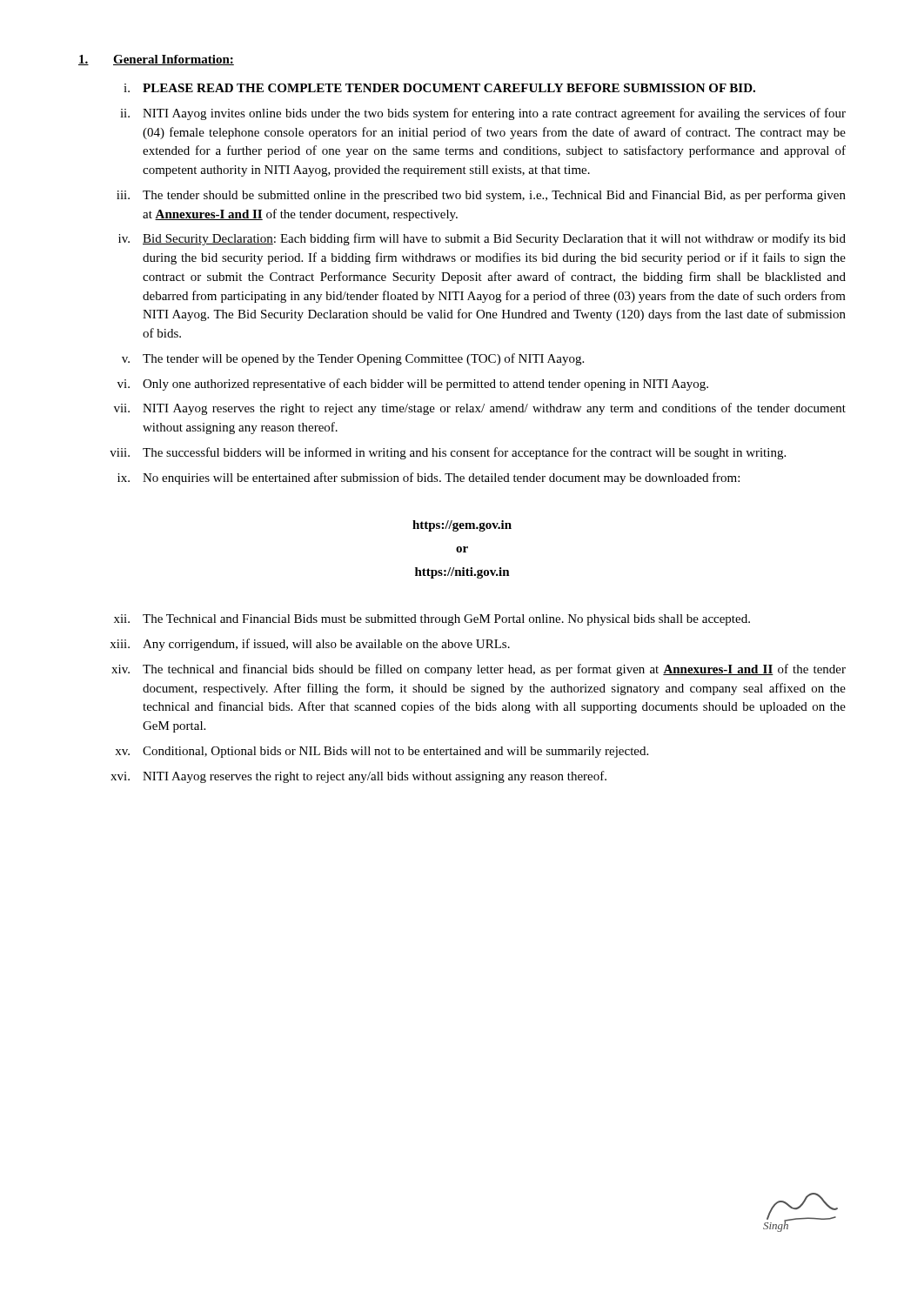Find the list item that says "vi. Only one authorized representative of each bidder"
The image size is (924, 1305).
tap(462, 384)
